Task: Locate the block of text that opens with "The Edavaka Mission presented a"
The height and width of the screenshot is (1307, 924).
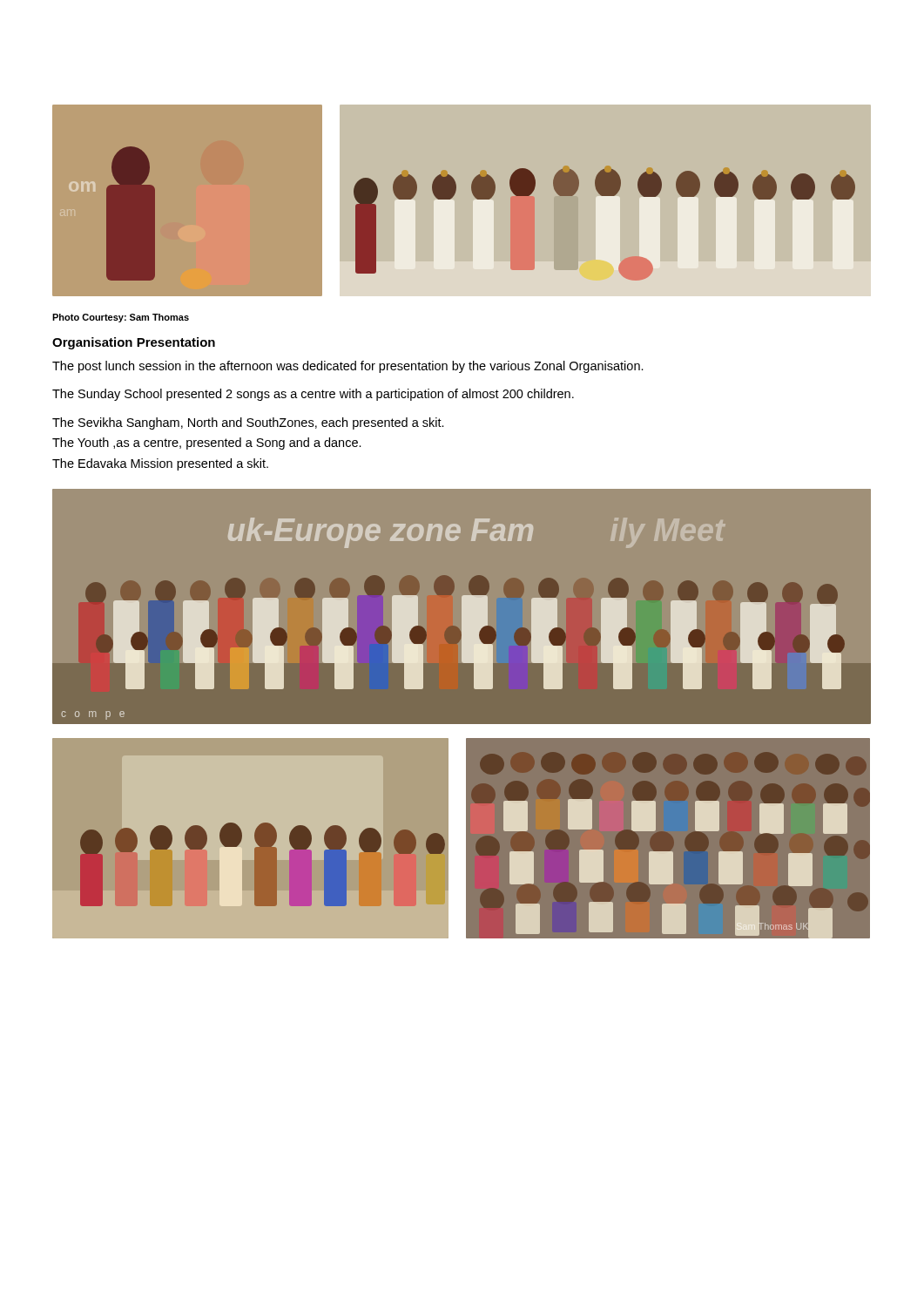Action: [x=161, y=463]
